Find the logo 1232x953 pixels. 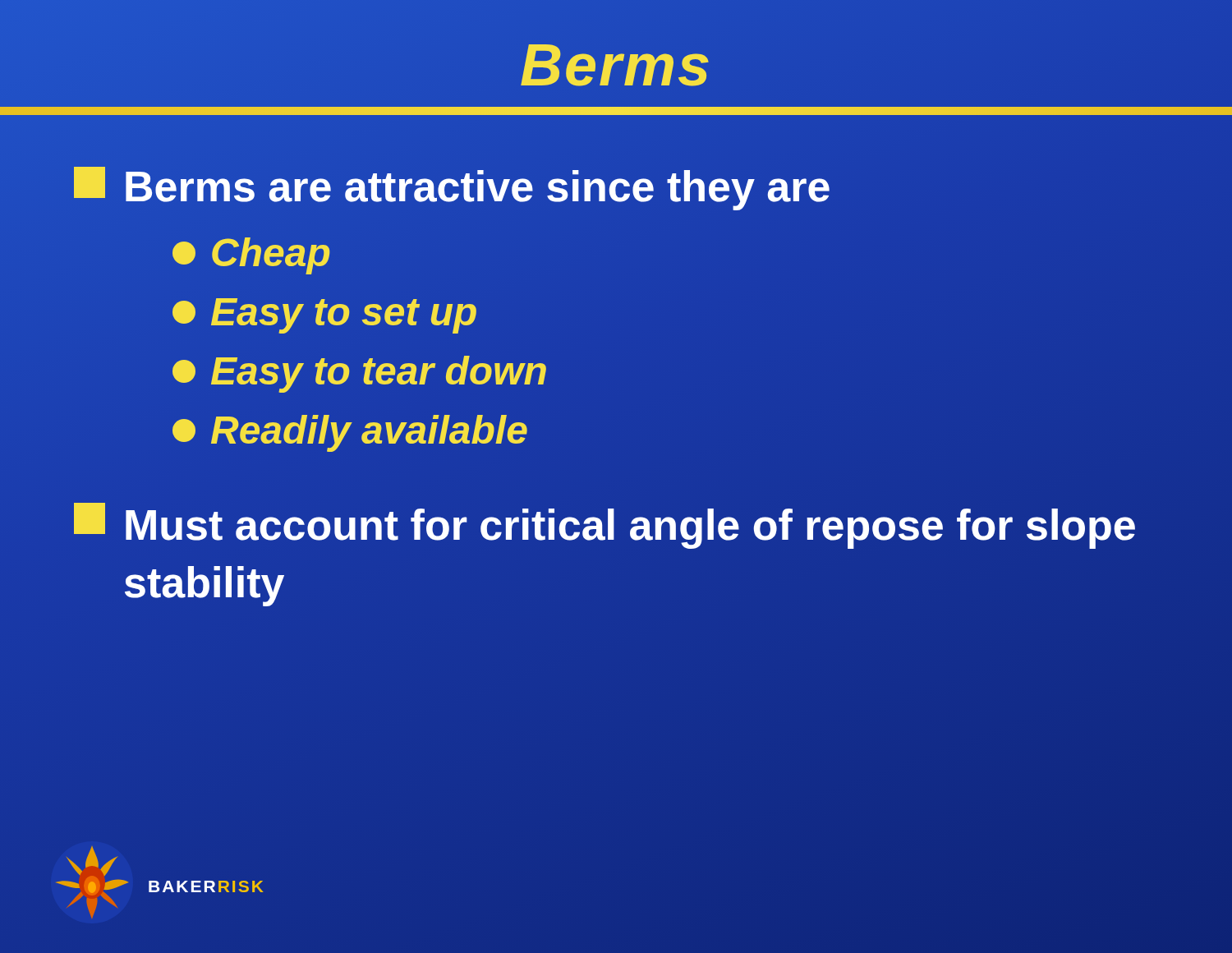click(155, 885)
